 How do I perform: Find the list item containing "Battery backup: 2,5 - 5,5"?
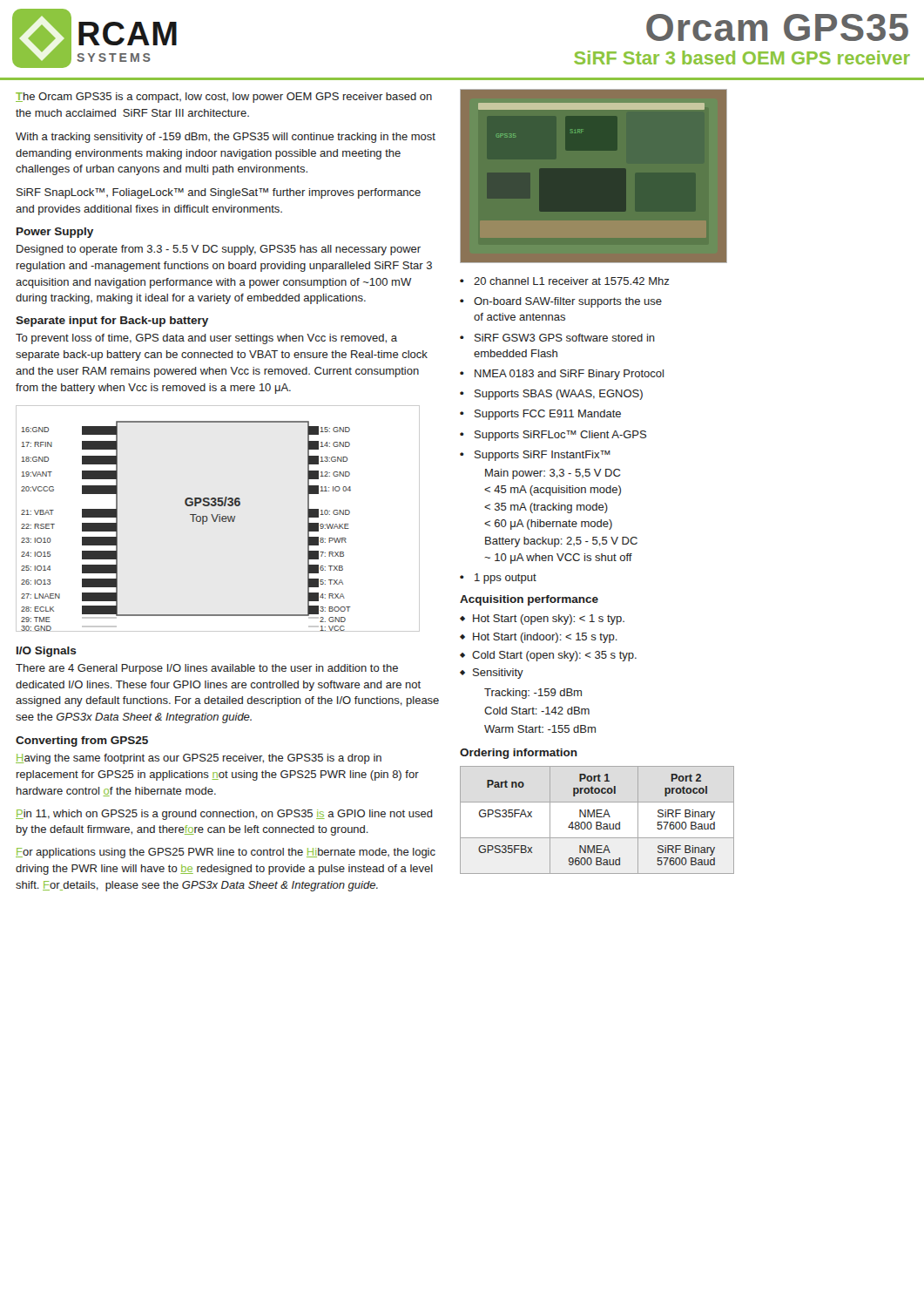(x=561, y=541)
